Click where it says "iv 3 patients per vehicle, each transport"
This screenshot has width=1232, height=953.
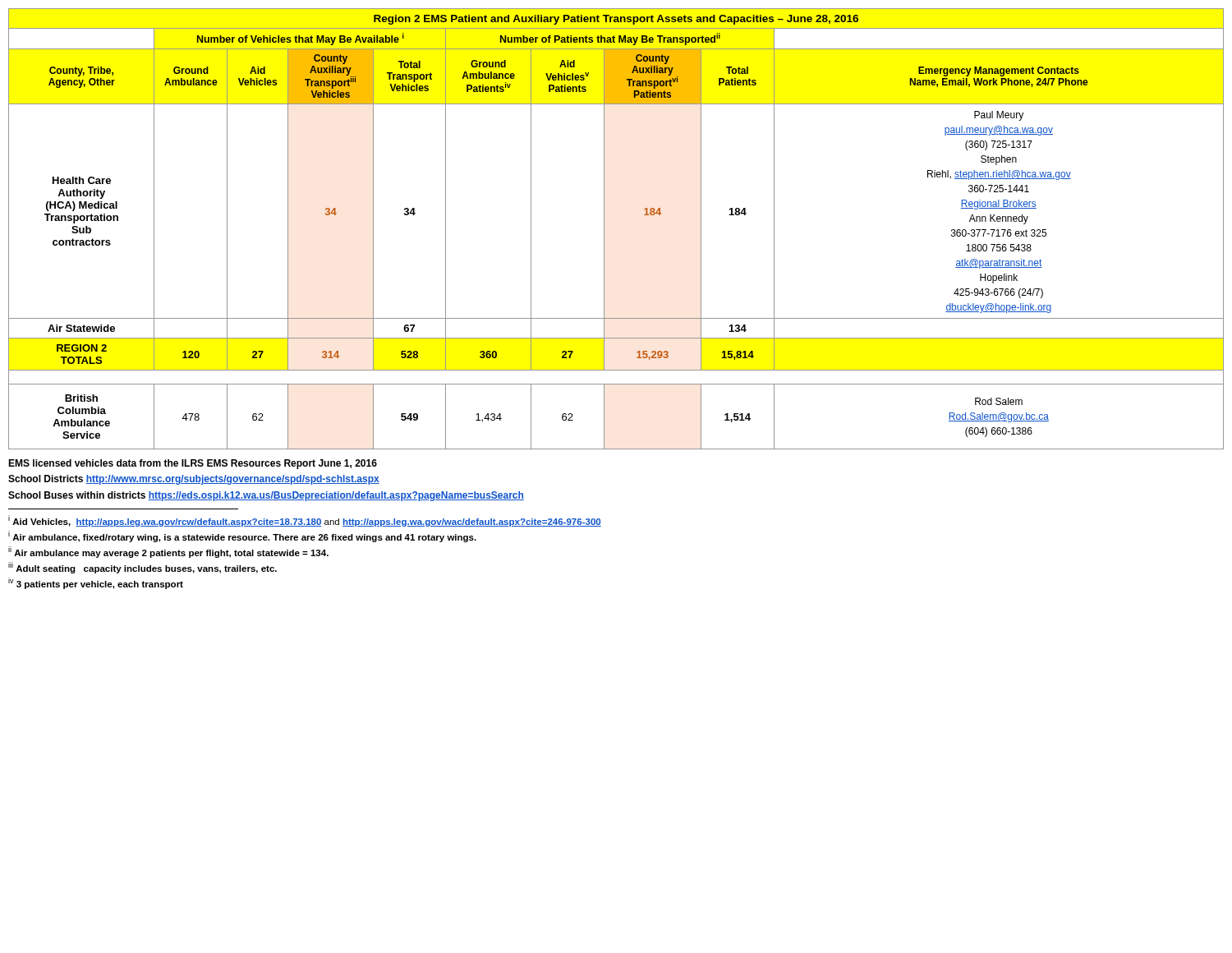point(96,583)
